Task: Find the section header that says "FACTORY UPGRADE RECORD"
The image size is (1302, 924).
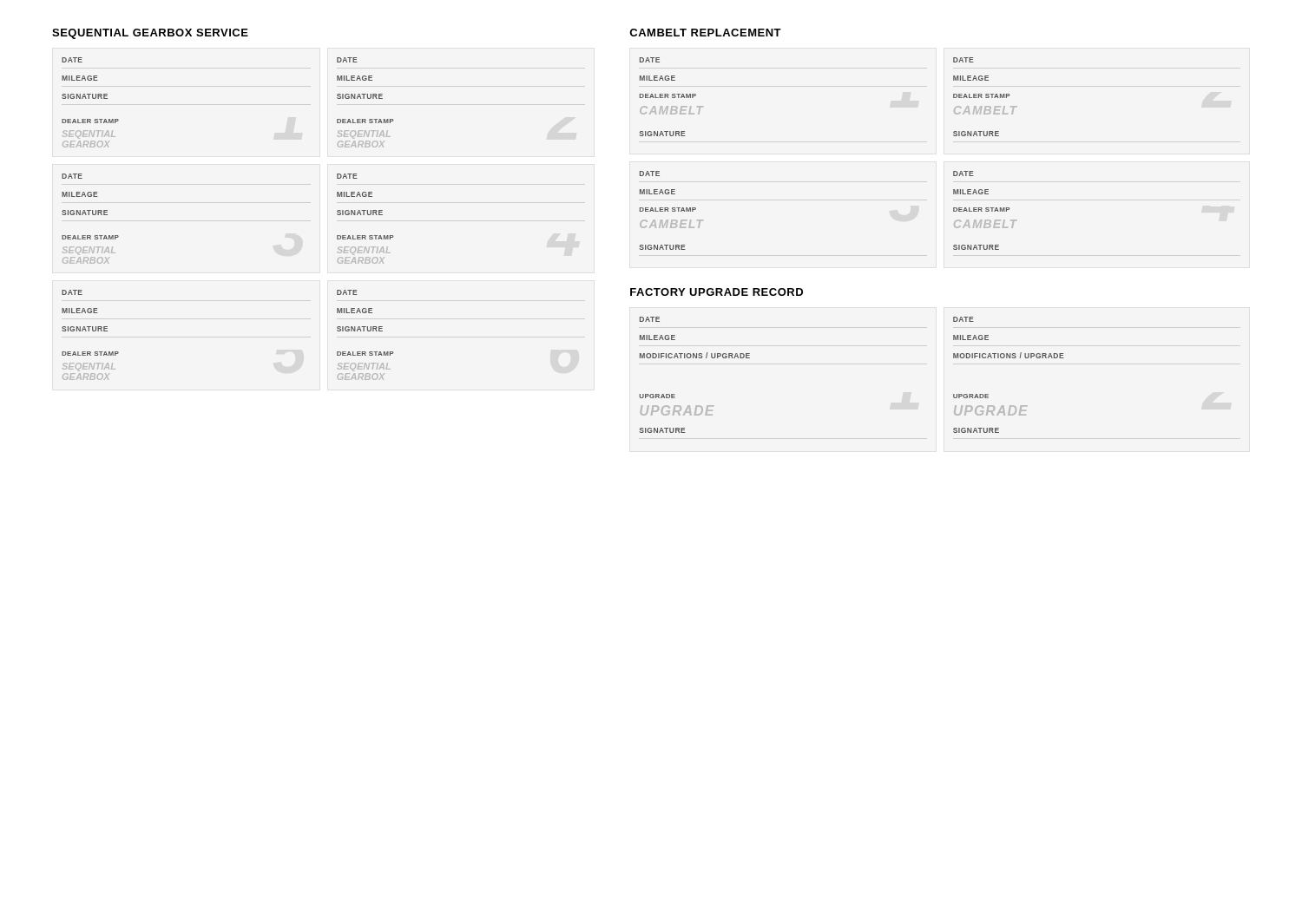Action: point(717,292)
